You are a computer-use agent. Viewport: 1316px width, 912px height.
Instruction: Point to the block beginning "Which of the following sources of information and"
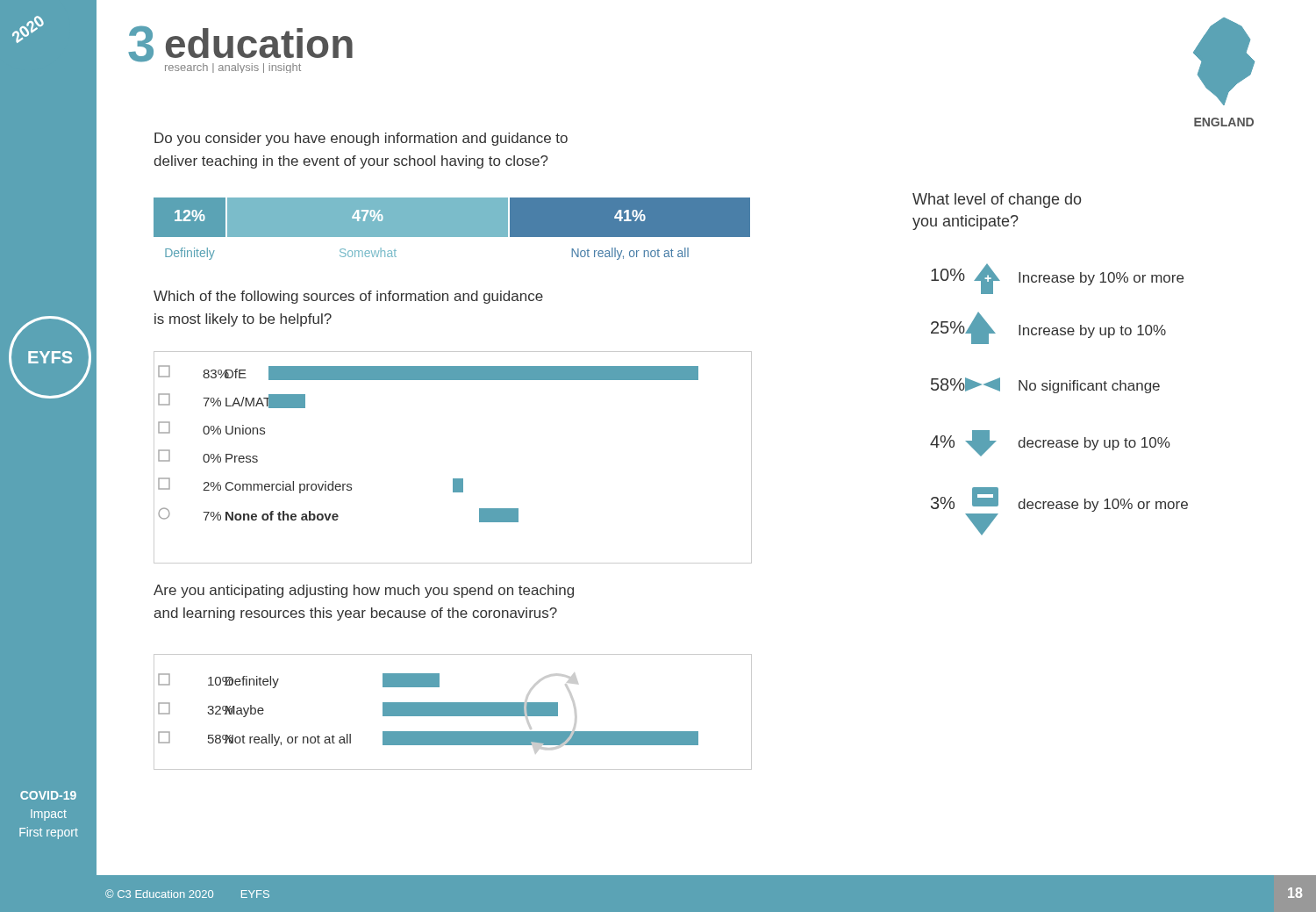coord(348,307)
